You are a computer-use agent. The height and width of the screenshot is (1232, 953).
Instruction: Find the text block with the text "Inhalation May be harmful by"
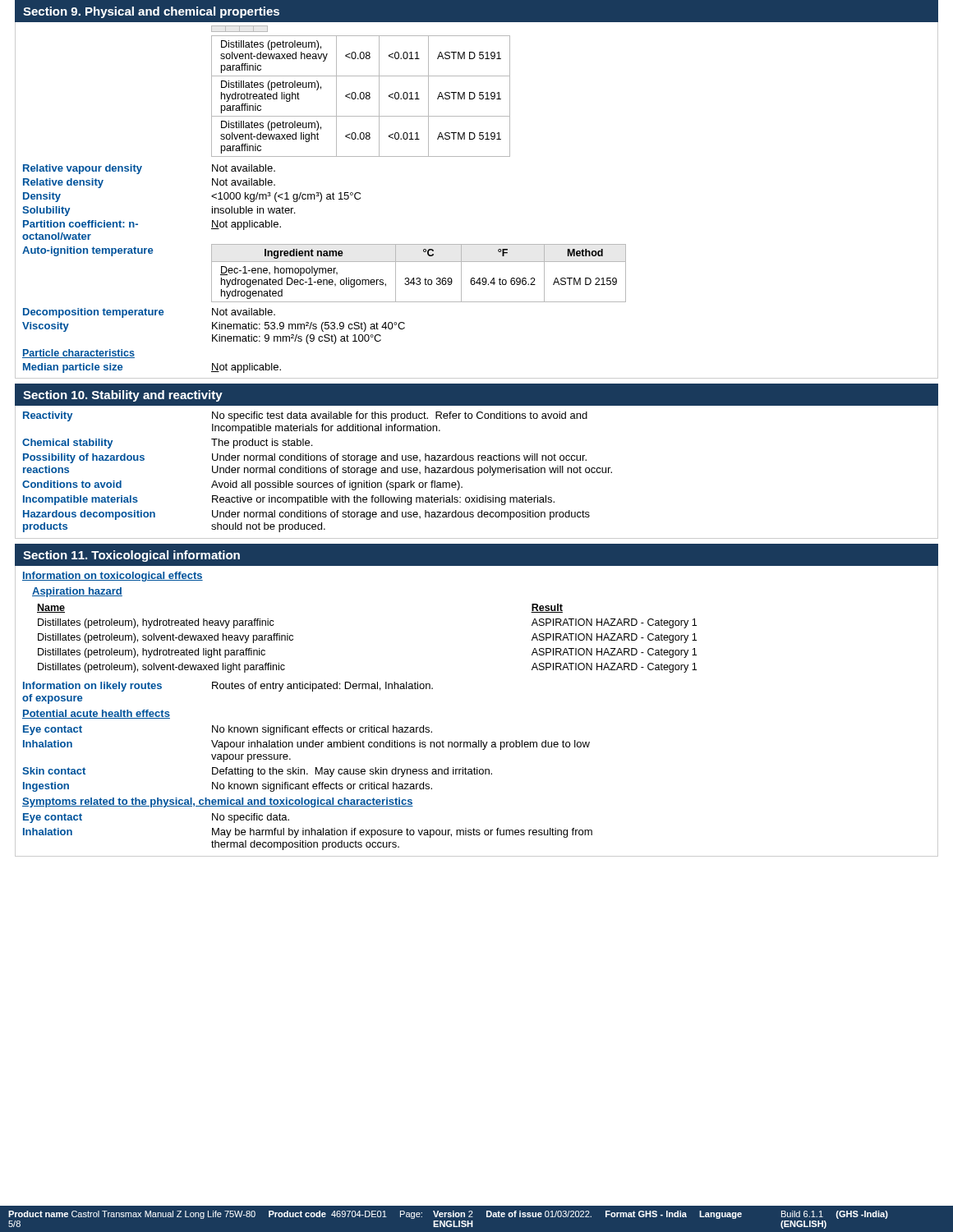coord(308,838)
